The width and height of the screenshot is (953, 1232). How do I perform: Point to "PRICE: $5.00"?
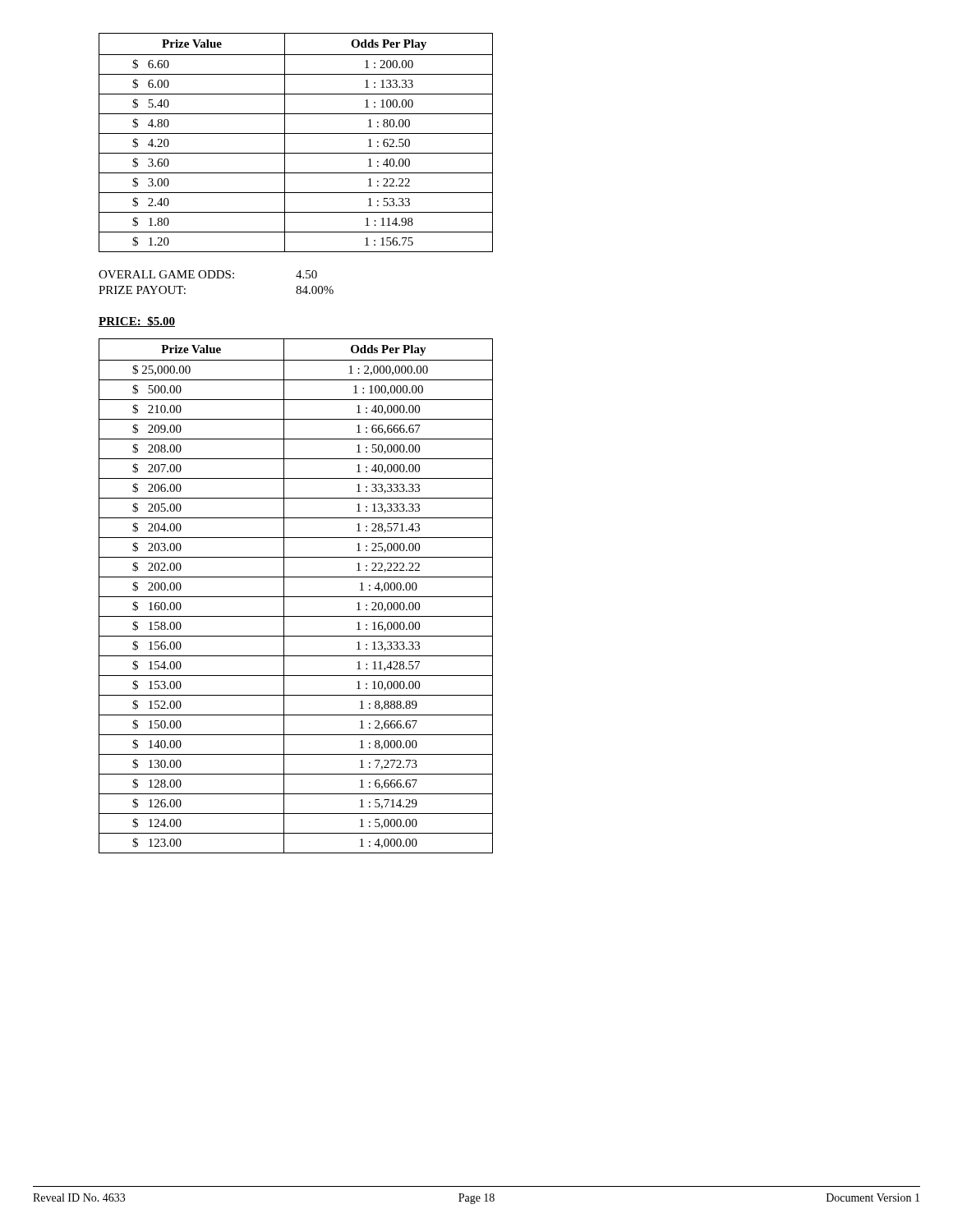pyautogui.click(x=137, y=321)
